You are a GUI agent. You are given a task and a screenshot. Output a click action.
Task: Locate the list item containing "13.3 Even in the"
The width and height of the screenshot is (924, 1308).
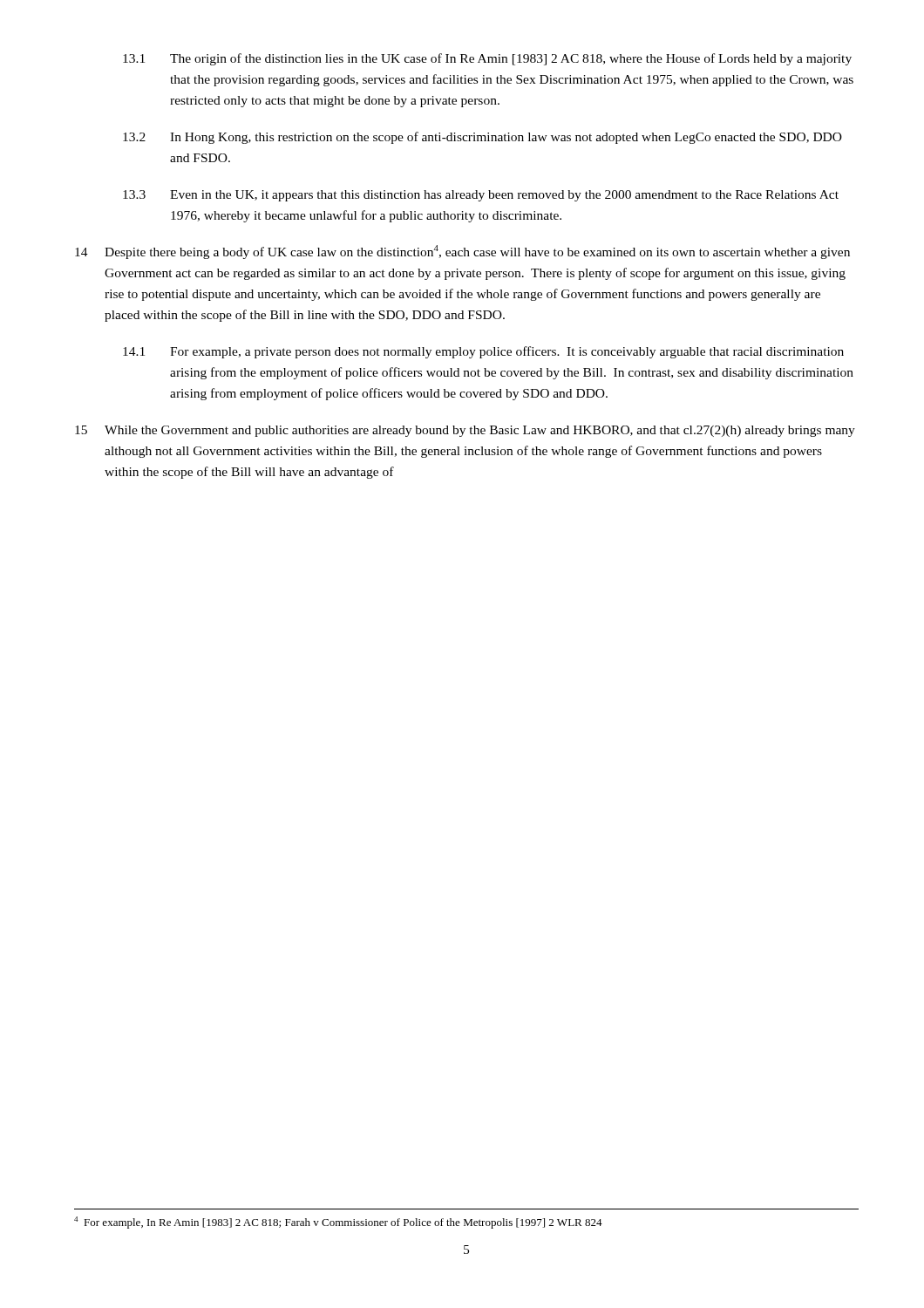pos(490,205)
